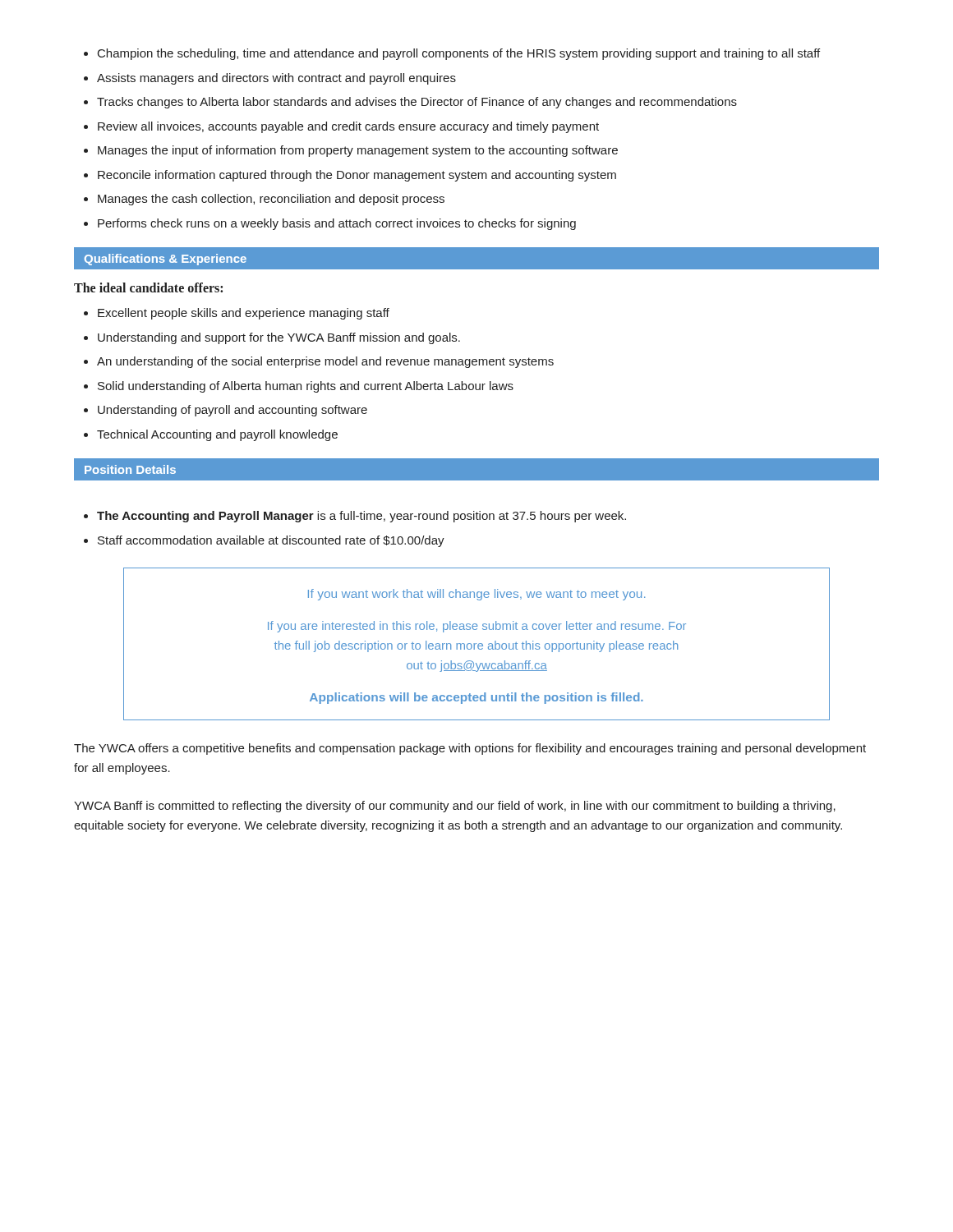Locate the text block that says "The YWCA offers a competitive benefits and"

[476, 758]
